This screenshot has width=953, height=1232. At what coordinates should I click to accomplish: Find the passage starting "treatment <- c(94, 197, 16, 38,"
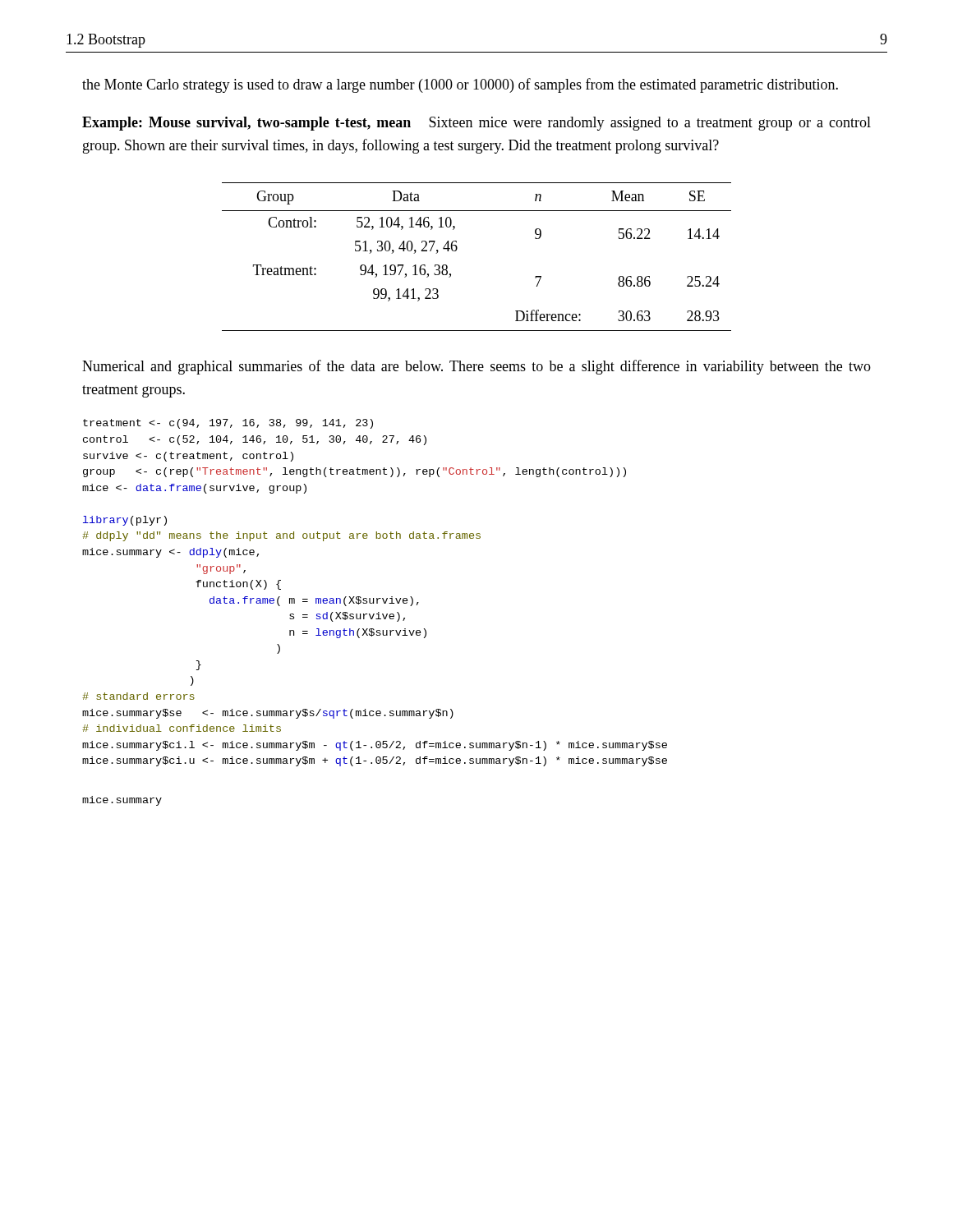coord(375,592)
